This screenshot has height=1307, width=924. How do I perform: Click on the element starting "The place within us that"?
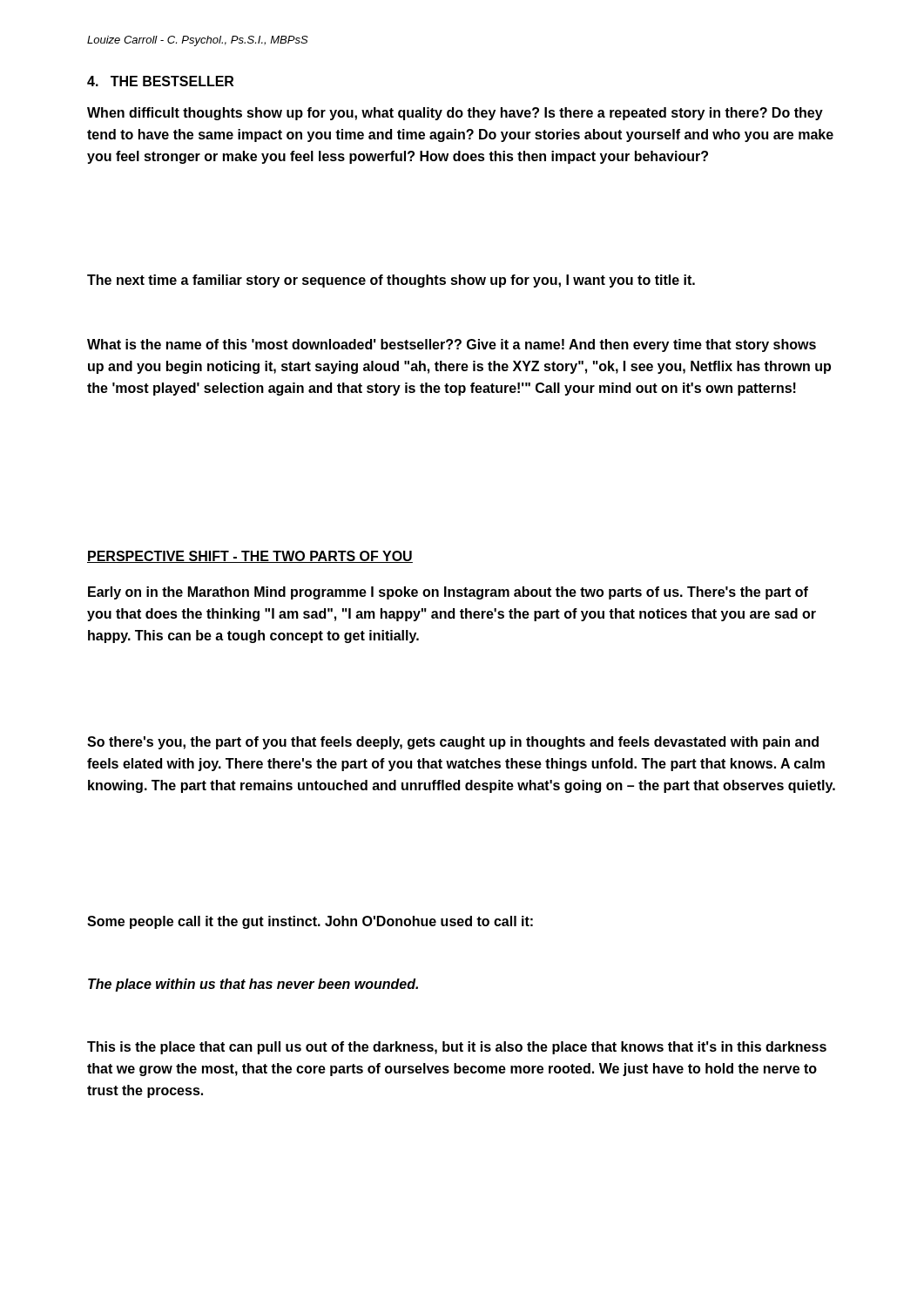[x=253, y=984]
